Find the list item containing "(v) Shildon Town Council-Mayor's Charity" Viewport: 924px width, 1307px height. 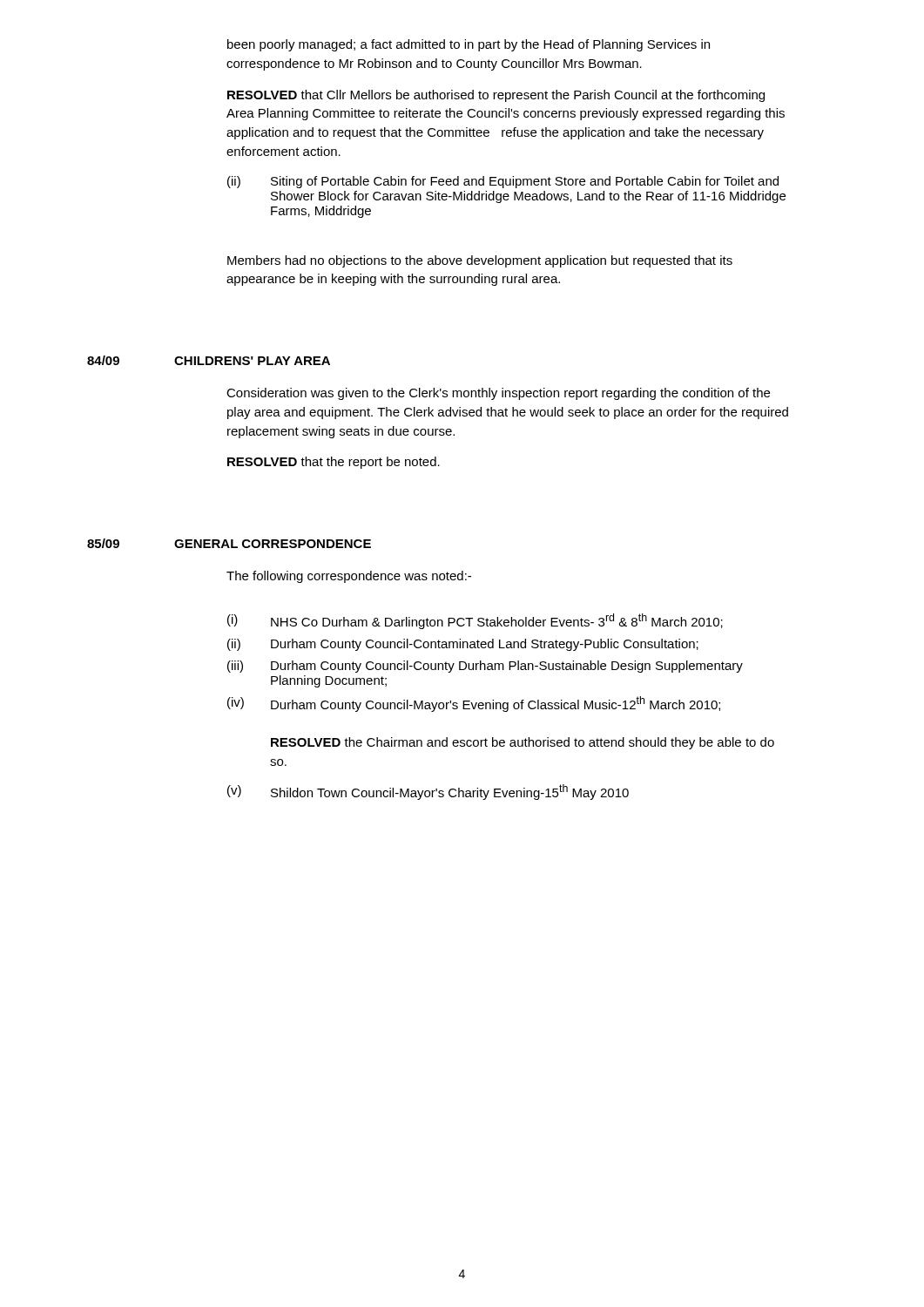pos(509,791)
